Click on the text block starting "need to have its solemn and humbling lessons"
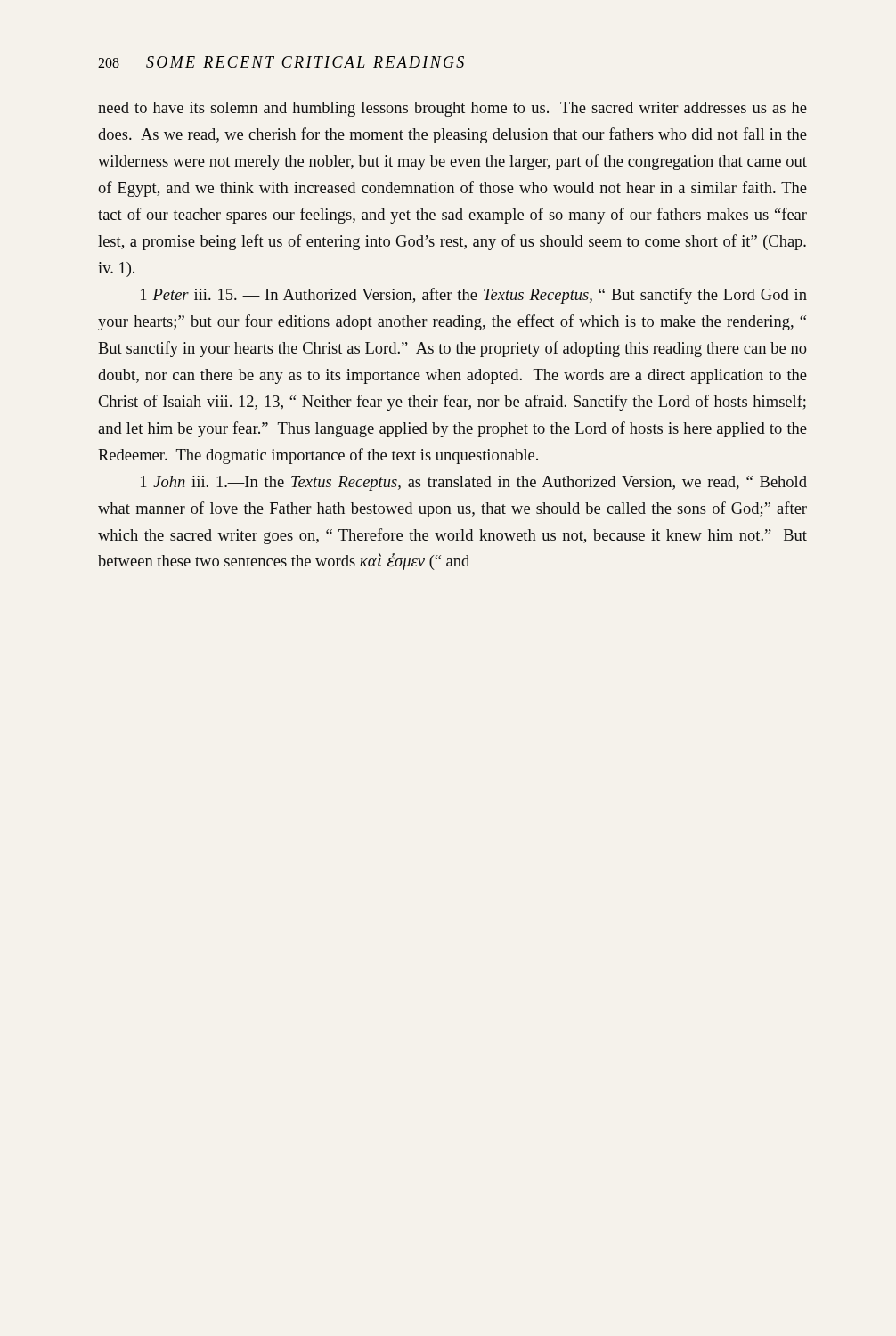Image resolution: width=896 pixels, height=1336 pixels. 452,336
